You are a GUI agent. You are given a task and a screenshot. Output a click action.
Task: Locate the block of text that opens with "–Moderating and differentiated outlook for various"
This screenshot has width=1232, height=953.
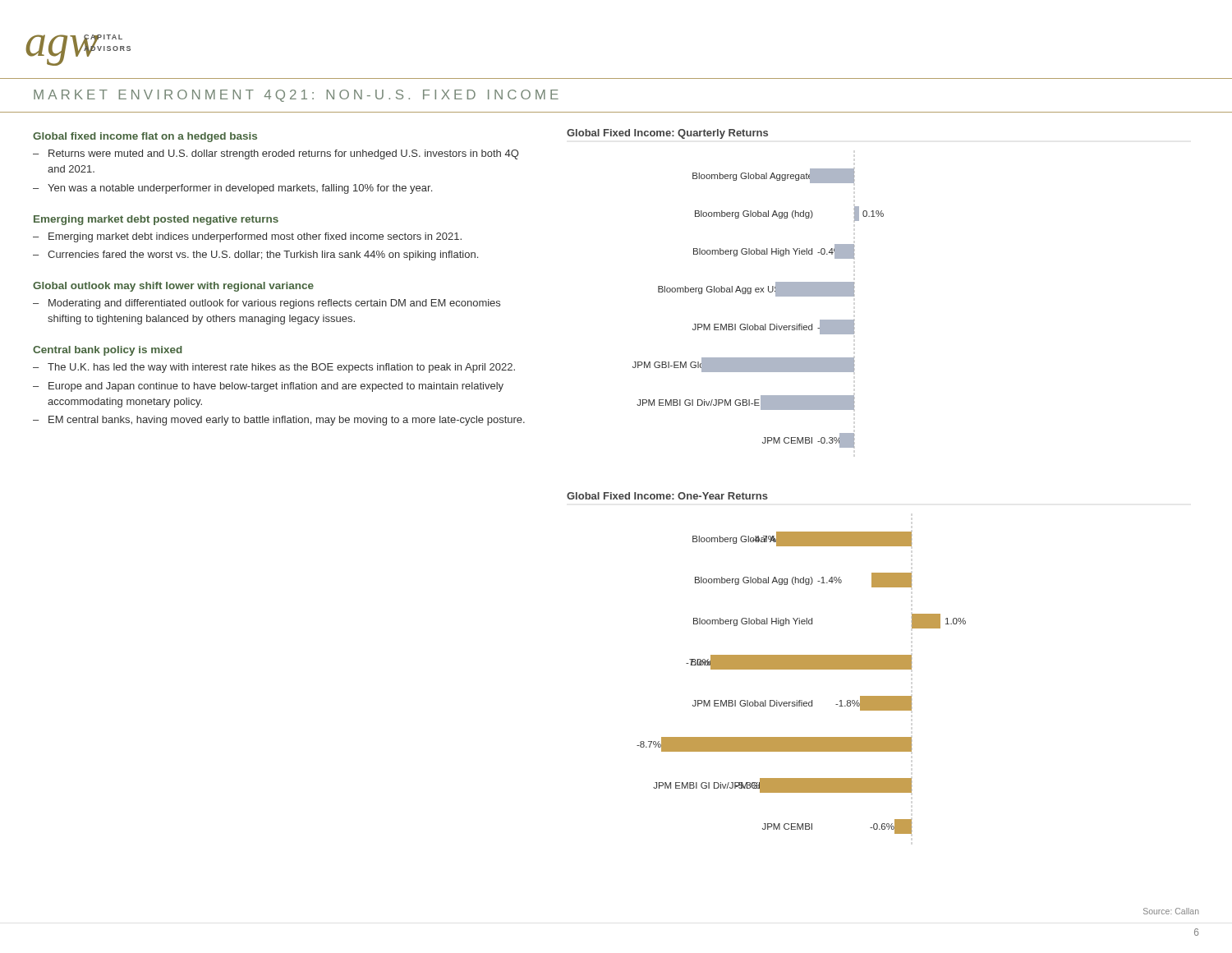point(267,310)
